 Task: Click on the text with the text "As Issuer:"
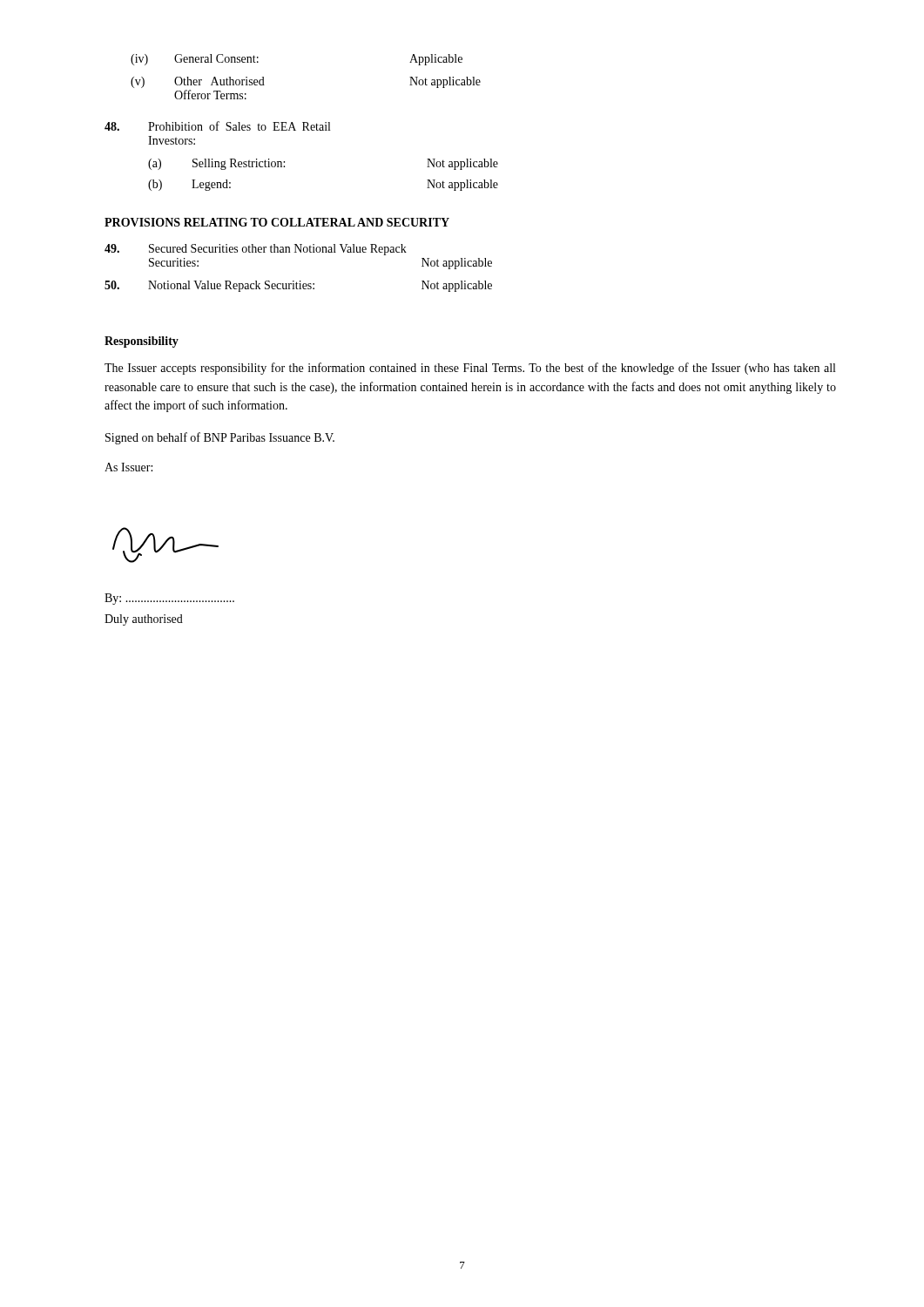[129, 468]
